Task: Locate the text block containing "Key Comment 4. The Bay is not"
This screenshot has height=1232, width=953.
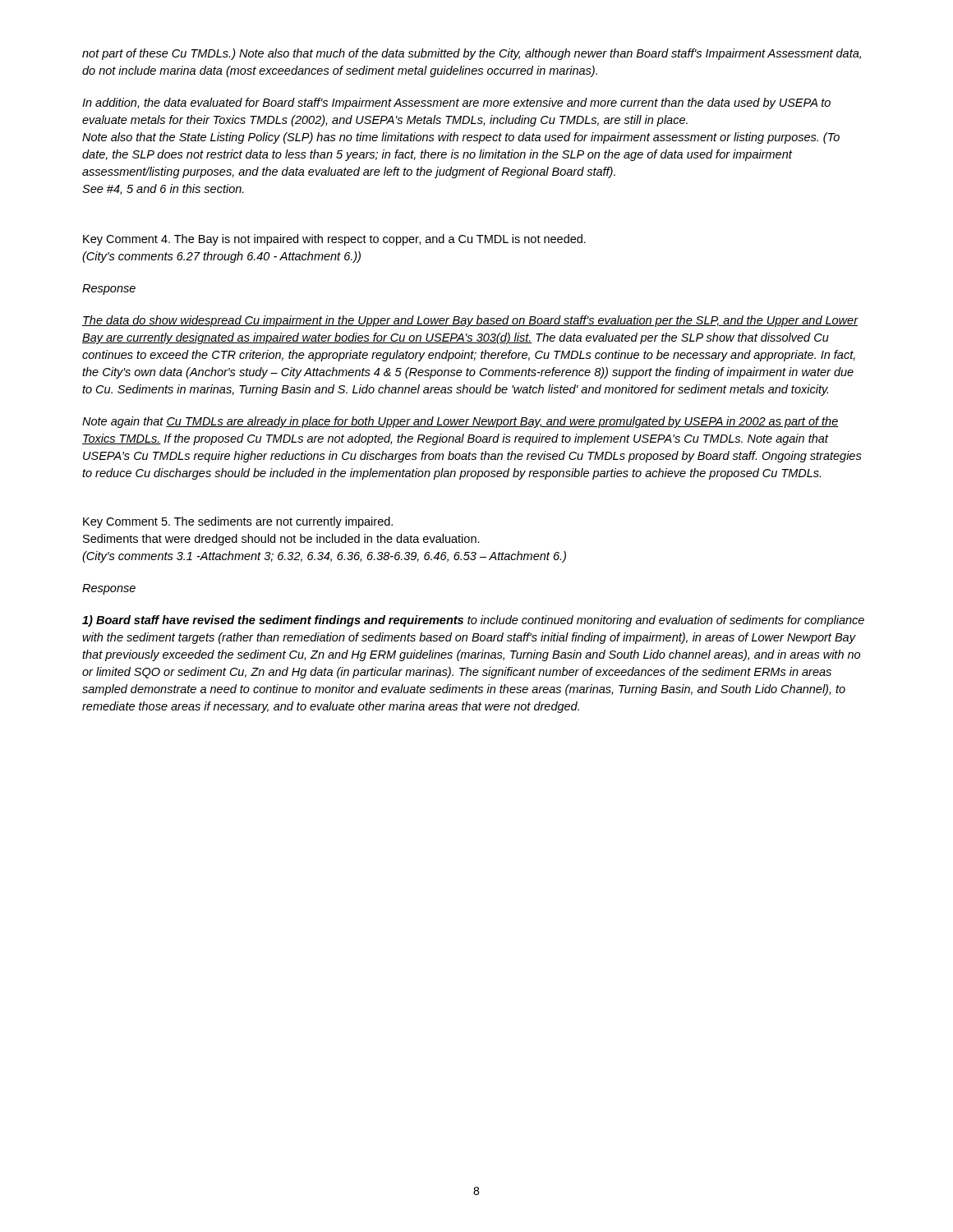Action: (334, 248)
